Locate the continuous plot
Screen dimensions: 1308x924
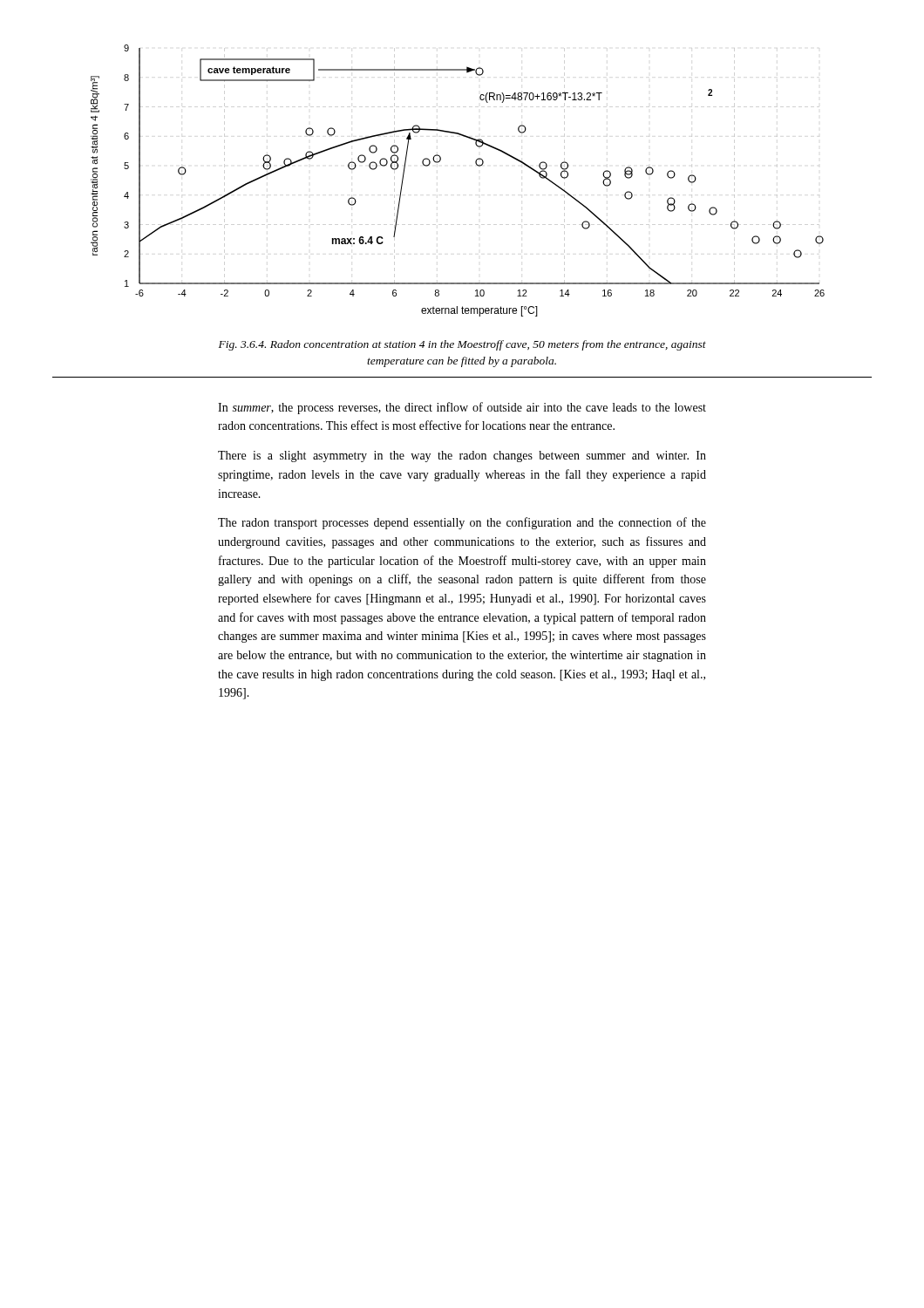[x=462, y=183]
